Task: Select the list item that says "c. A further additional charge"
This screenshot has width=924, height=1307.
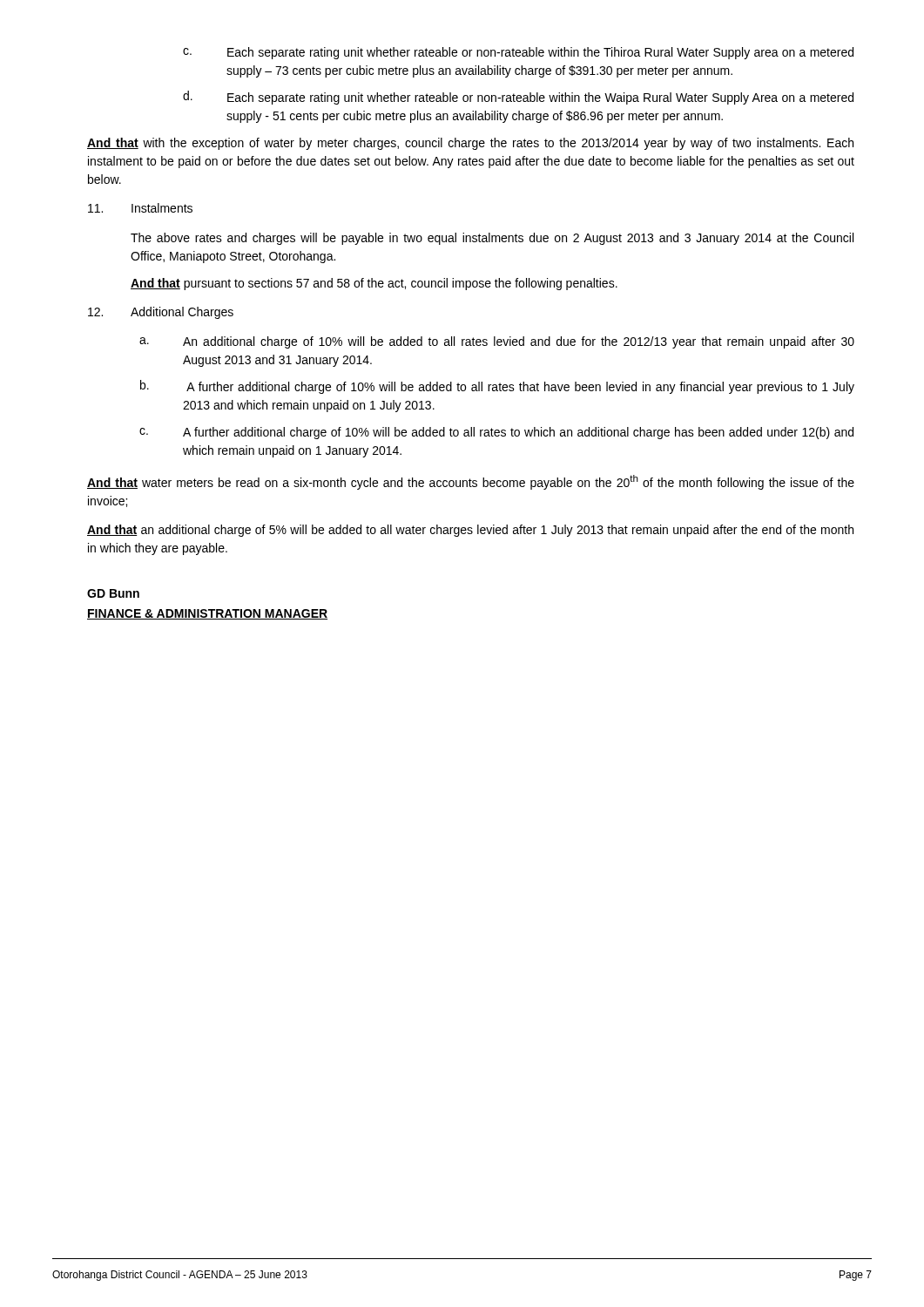Action: [x=492, y=442]
